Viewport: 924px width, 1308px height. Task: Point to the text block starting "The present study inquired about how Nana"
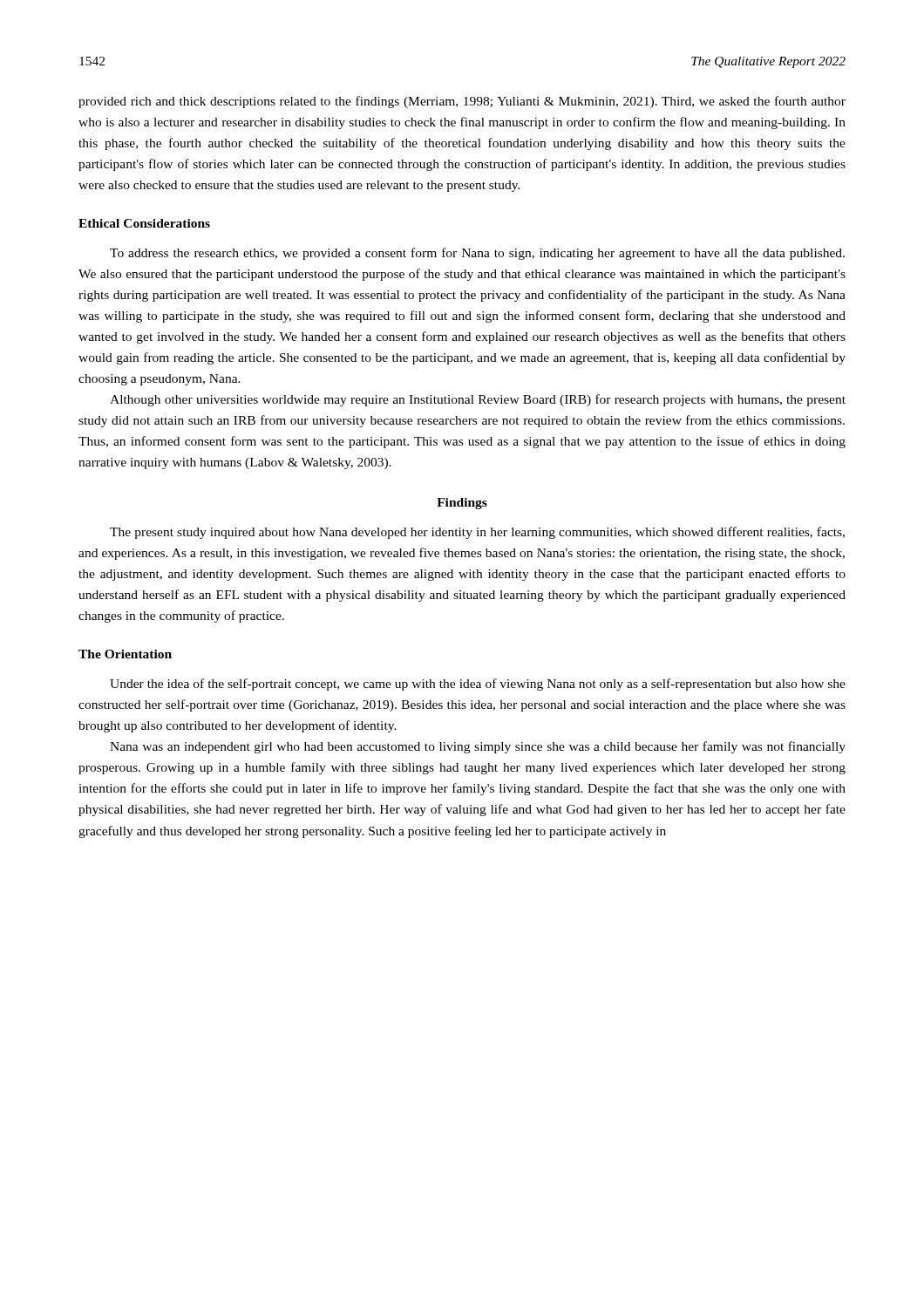(462, 574)
